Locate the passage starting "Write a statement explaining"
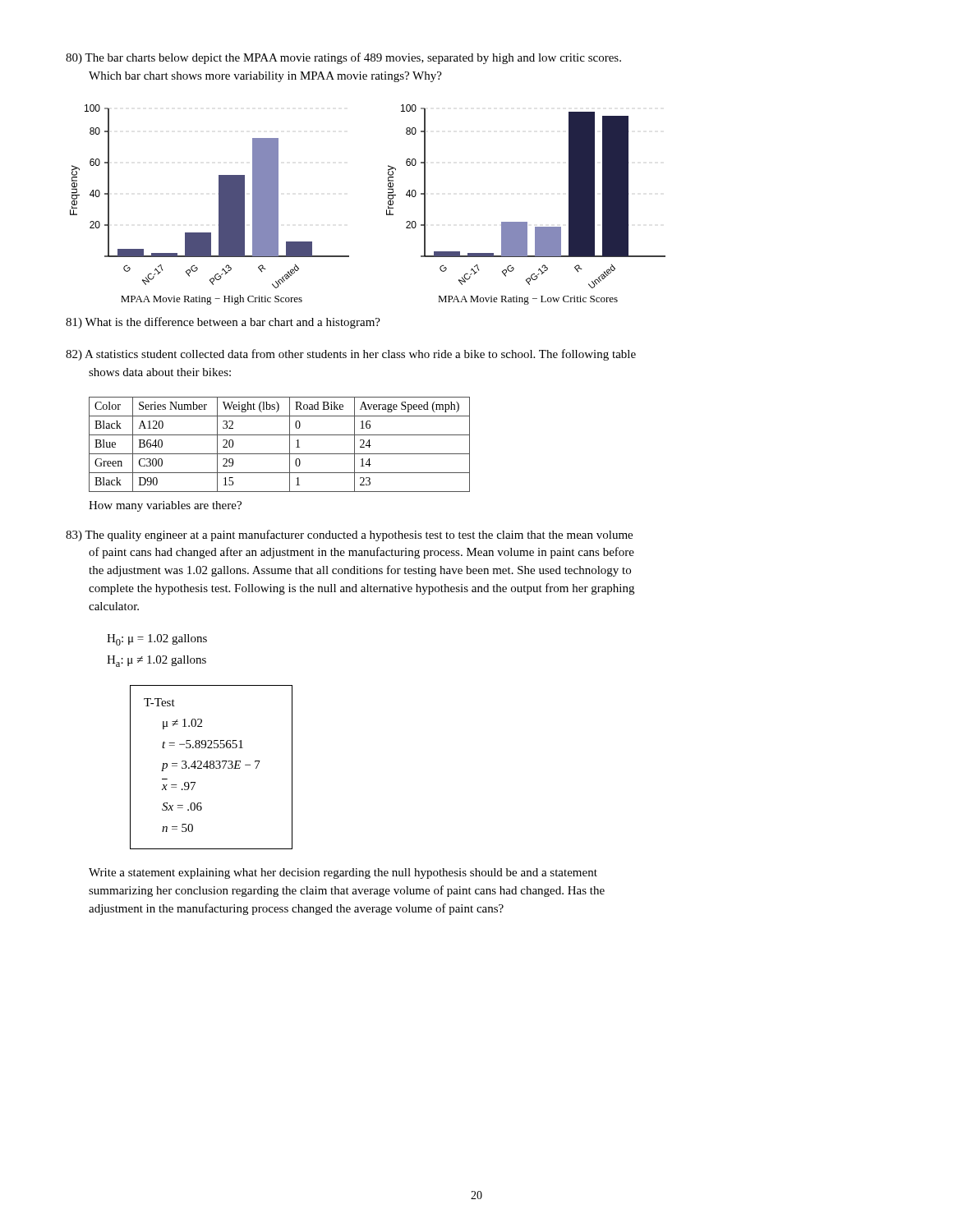 pyautogui.click(x=488, y=891)
